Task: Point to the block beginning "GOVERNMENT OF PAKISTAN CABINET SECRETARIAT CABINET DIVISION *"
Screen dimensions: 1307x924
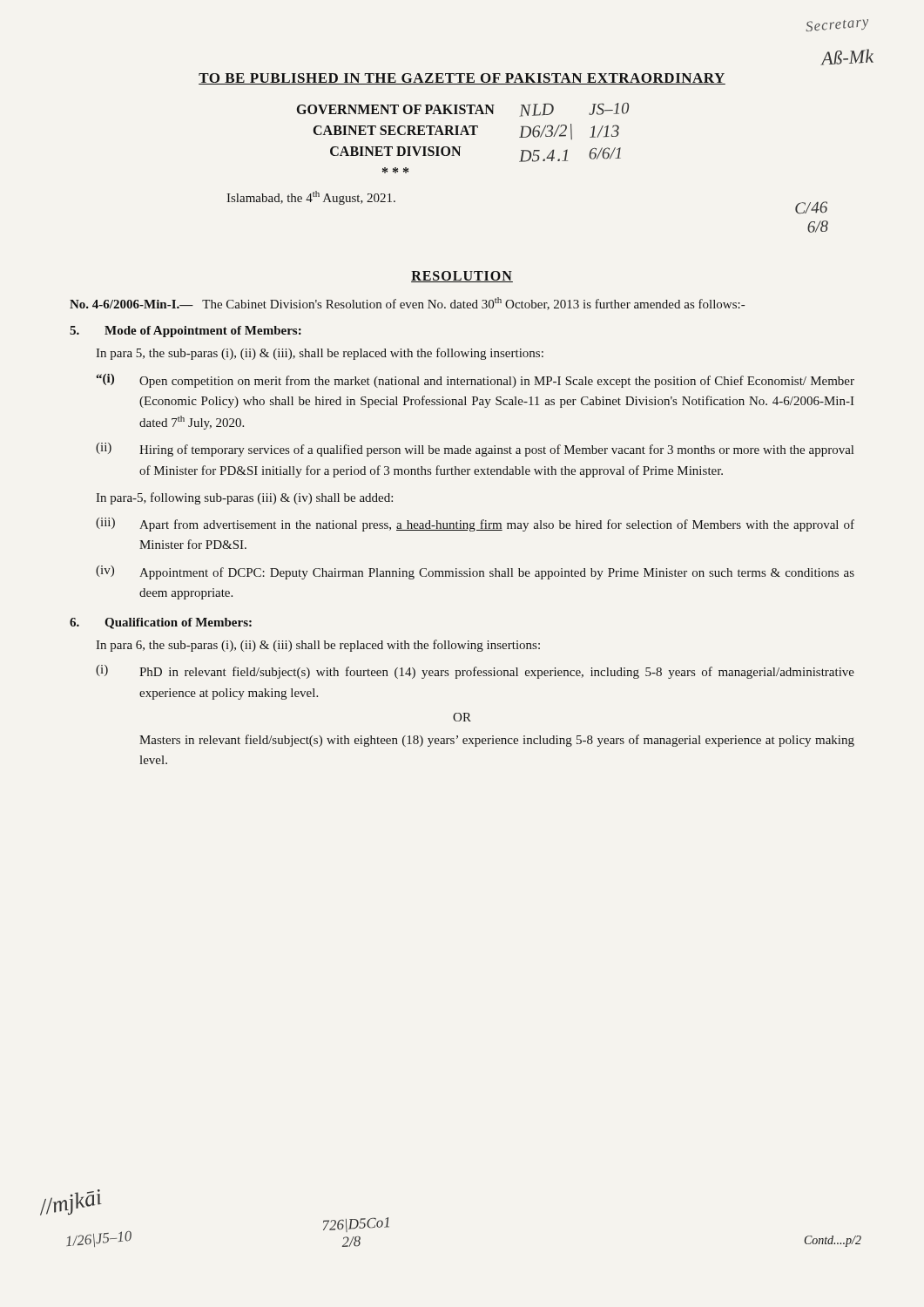Action: click(x=395, y=141)
